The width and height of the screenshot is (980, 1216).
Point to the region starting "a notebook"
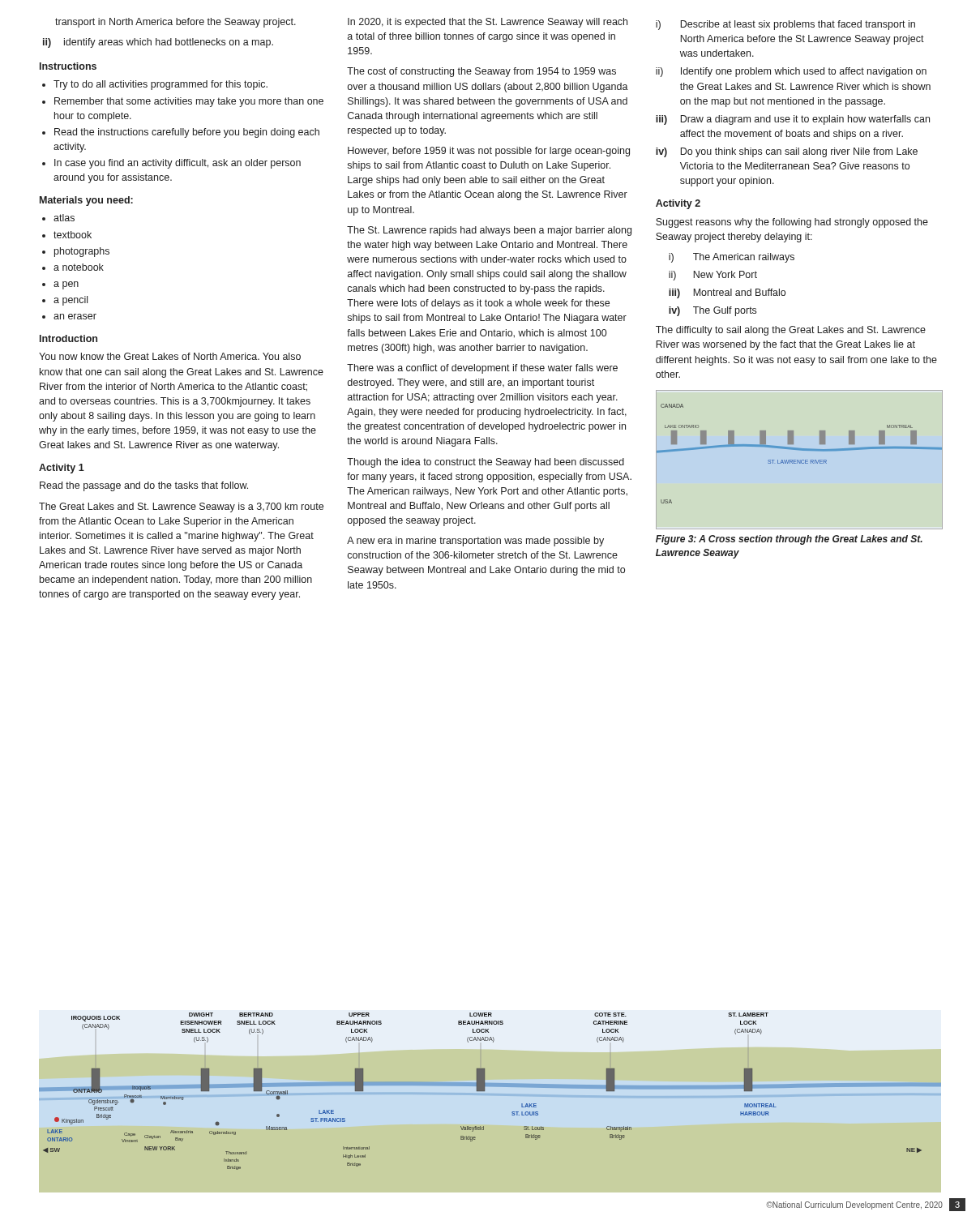79,267
